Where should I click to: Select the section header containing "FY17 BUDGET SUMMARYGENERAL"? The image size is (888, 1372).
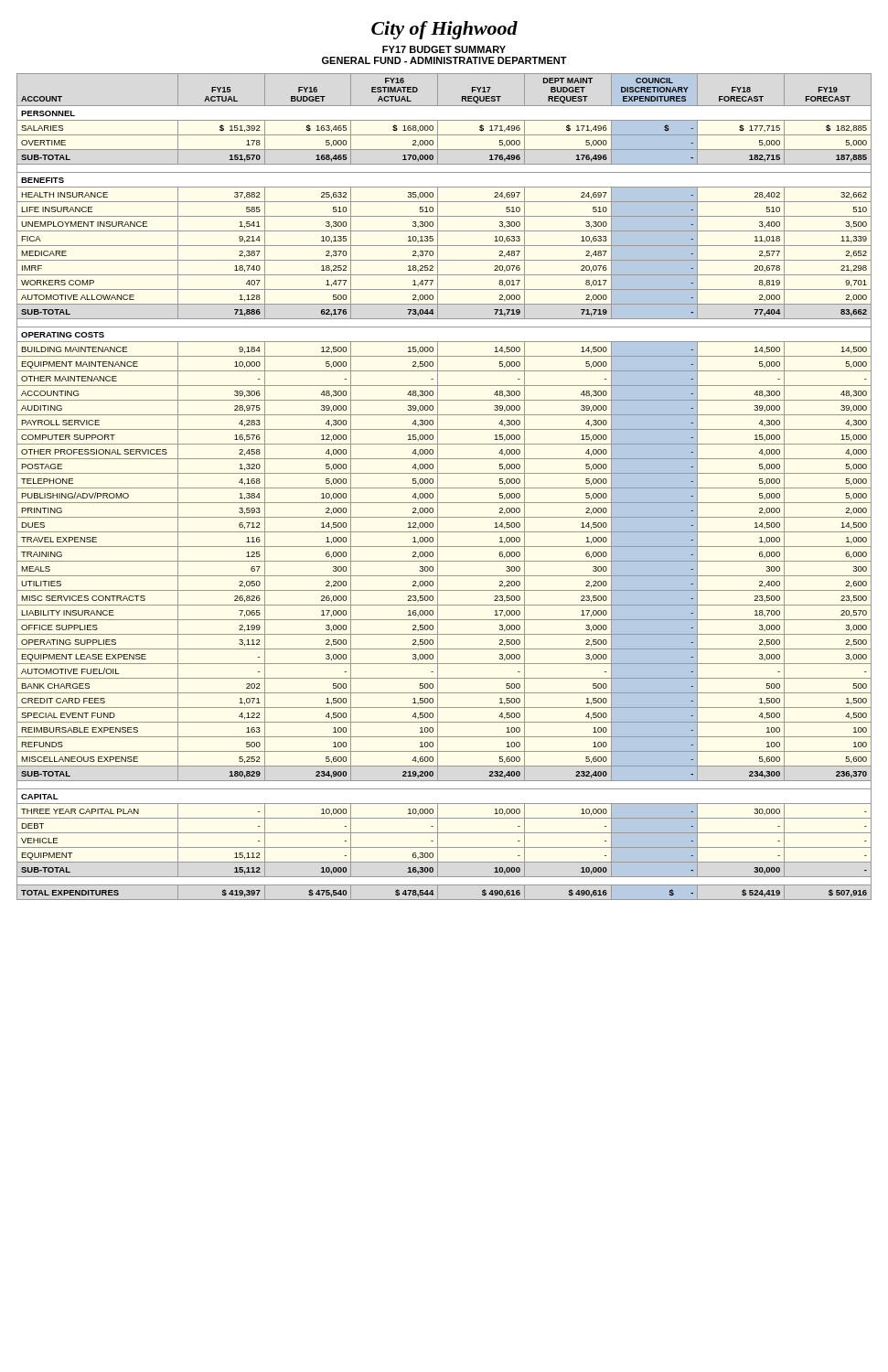tap(444, 55)
